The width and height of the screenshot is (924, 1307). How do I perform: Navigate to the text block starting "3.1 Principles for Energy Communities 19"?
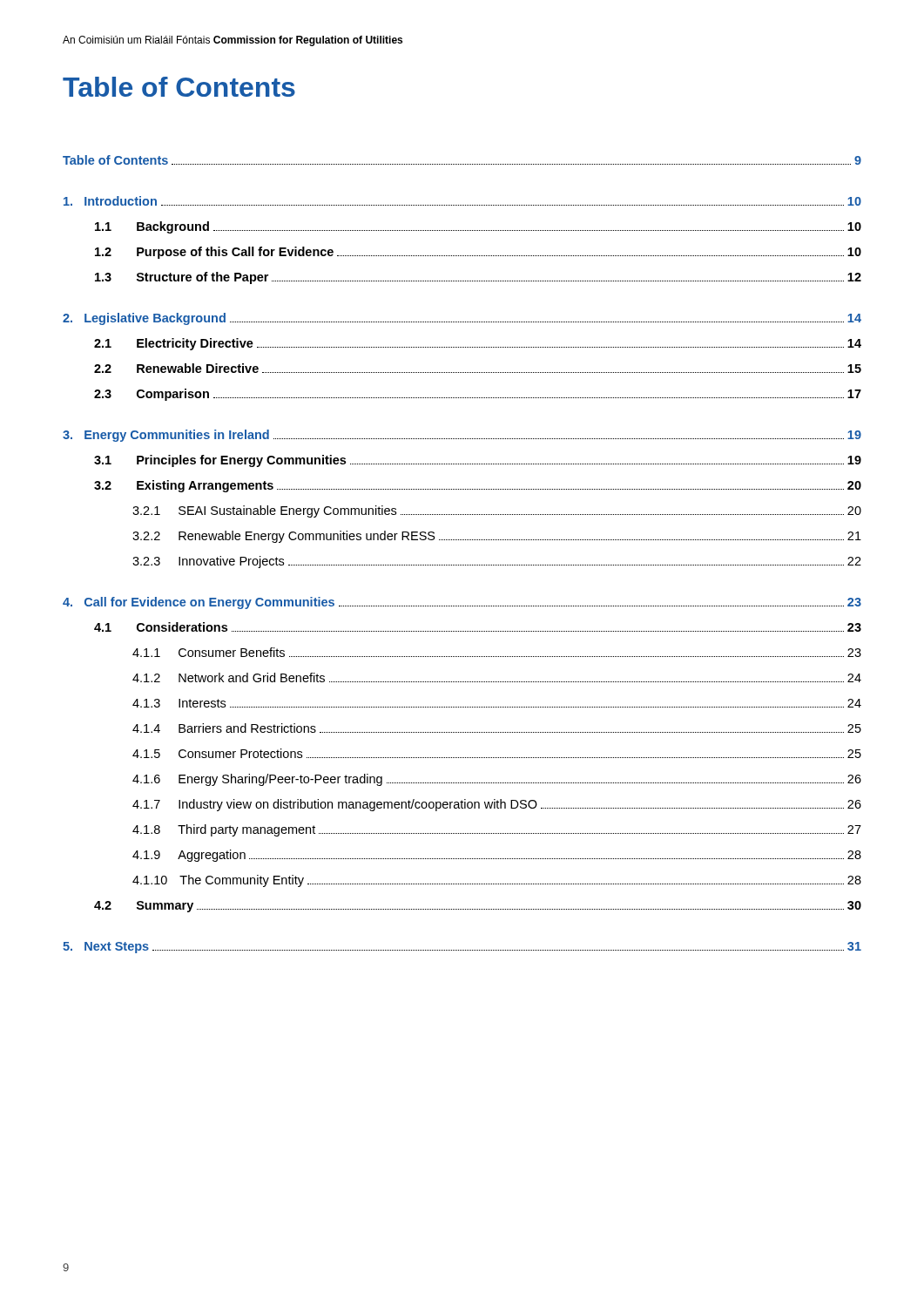point(478,461)
